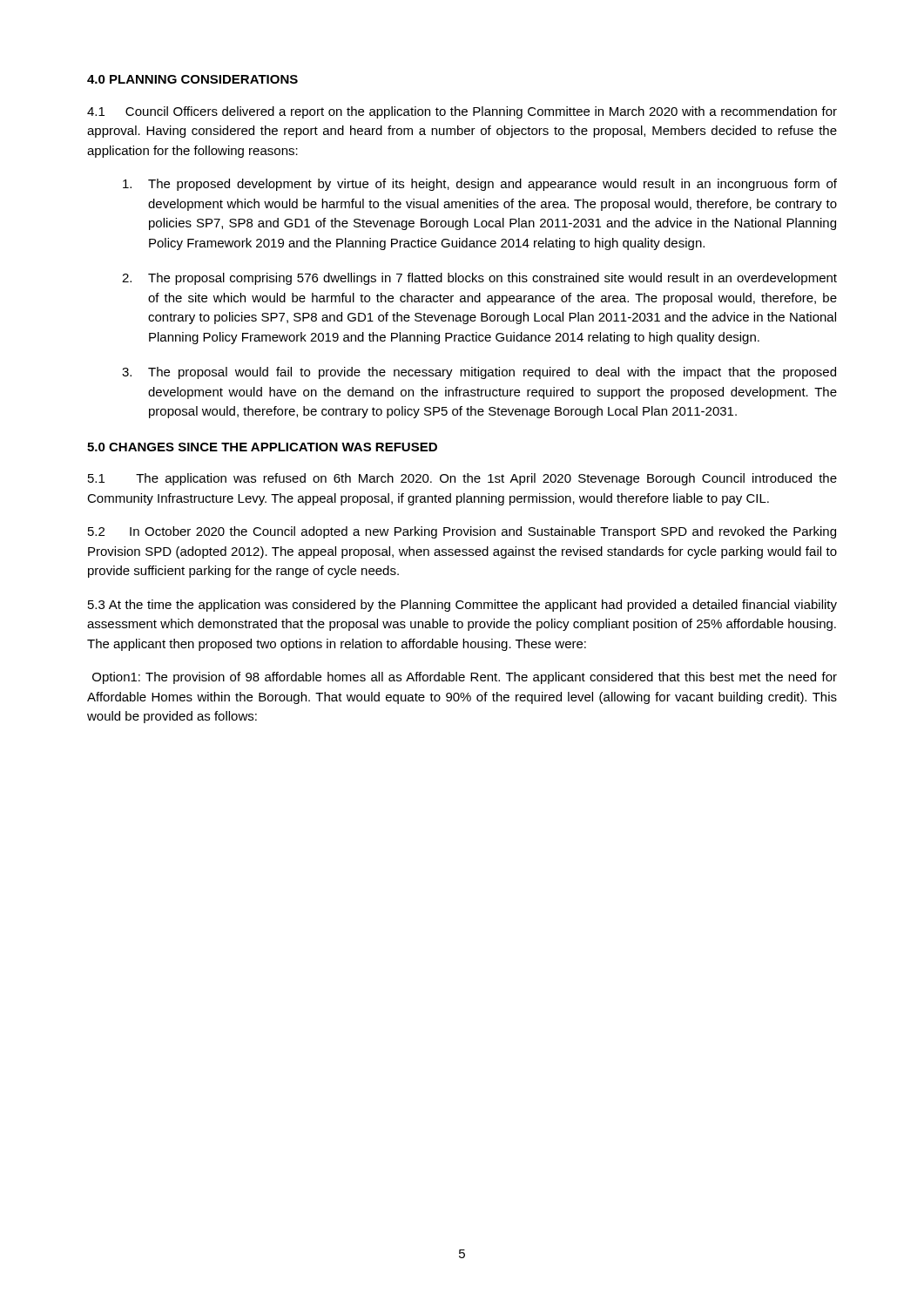
Task: Select the block starting "Option1: The provision of 98"
Action: tap(462, 696)
